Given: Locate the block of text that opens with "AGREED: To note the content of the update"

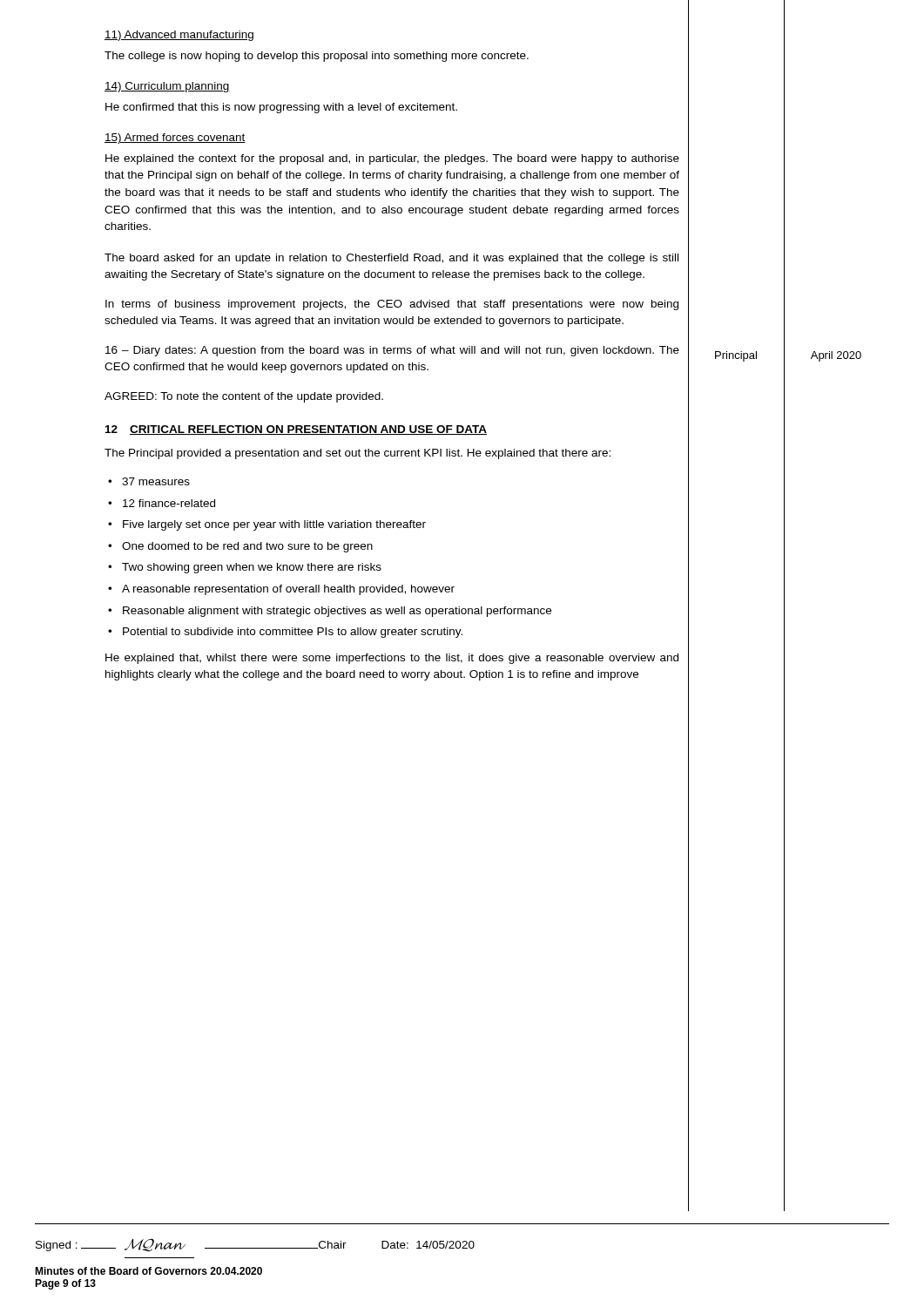Looking at the screenshot, I should [x=392, y=396].
